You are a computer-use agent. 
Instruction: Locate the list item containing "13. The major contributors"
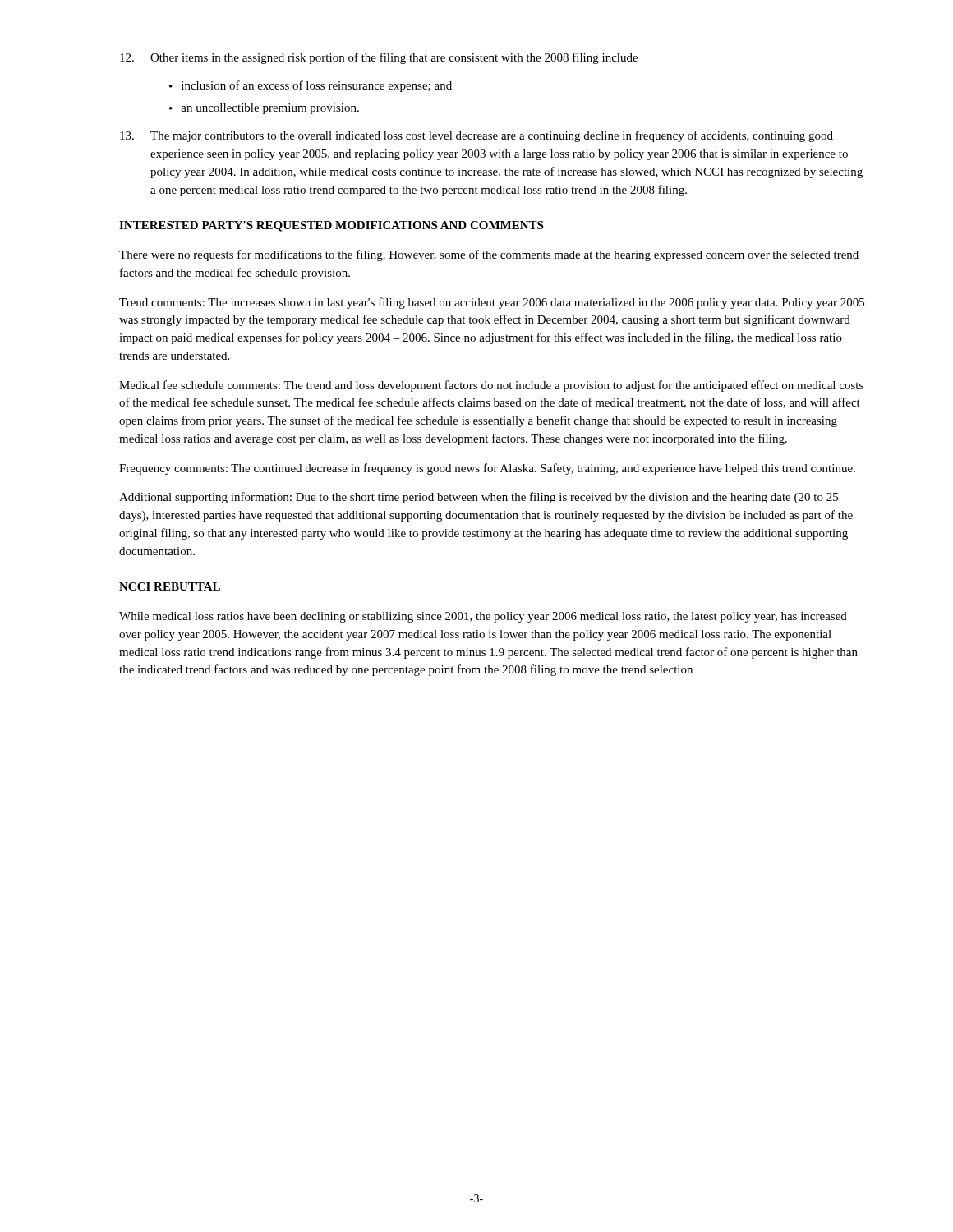point(495,163)
